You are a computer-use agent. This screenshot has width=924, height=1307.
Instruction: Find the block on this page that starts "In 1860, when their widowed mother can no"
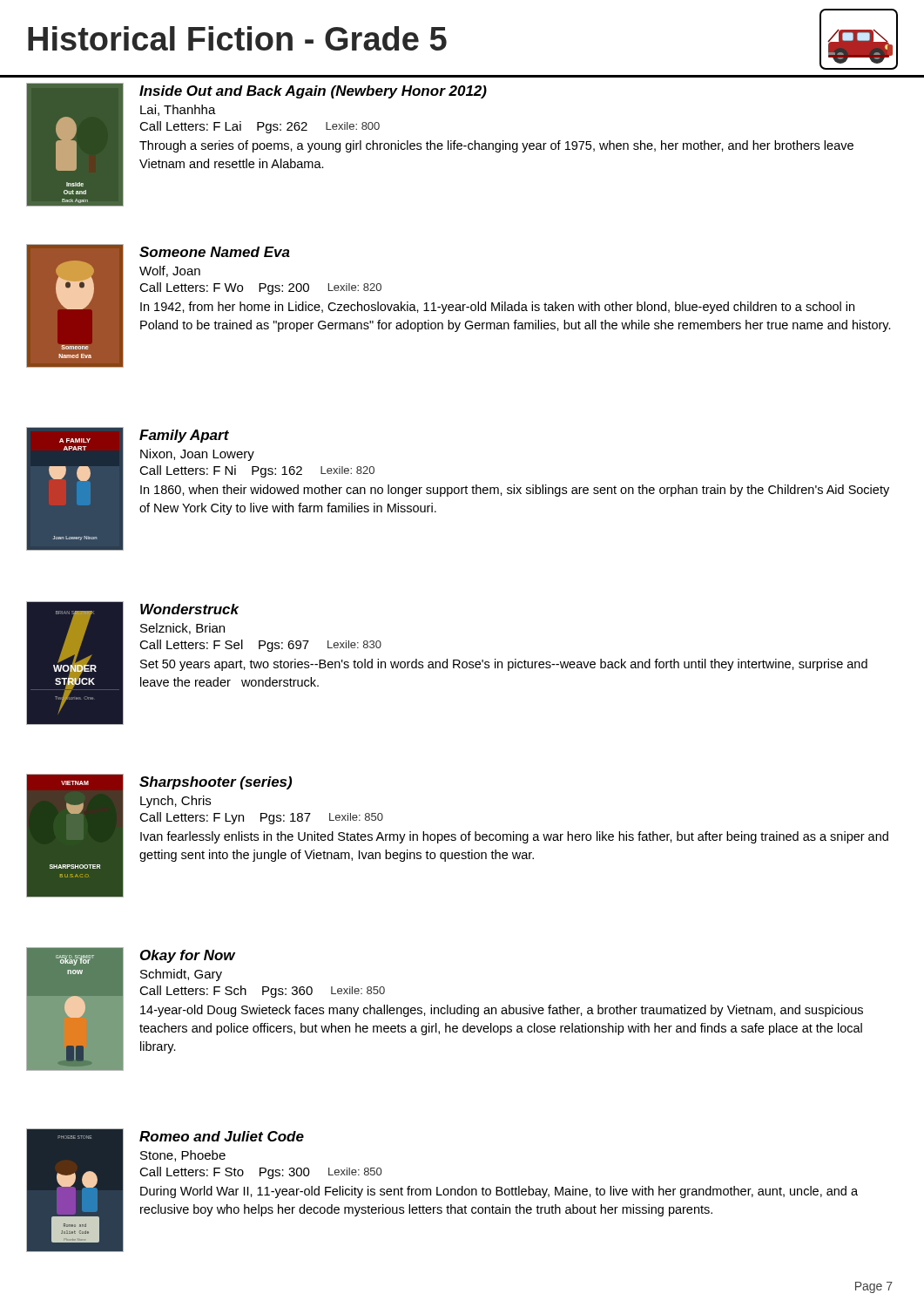point(514,499)
